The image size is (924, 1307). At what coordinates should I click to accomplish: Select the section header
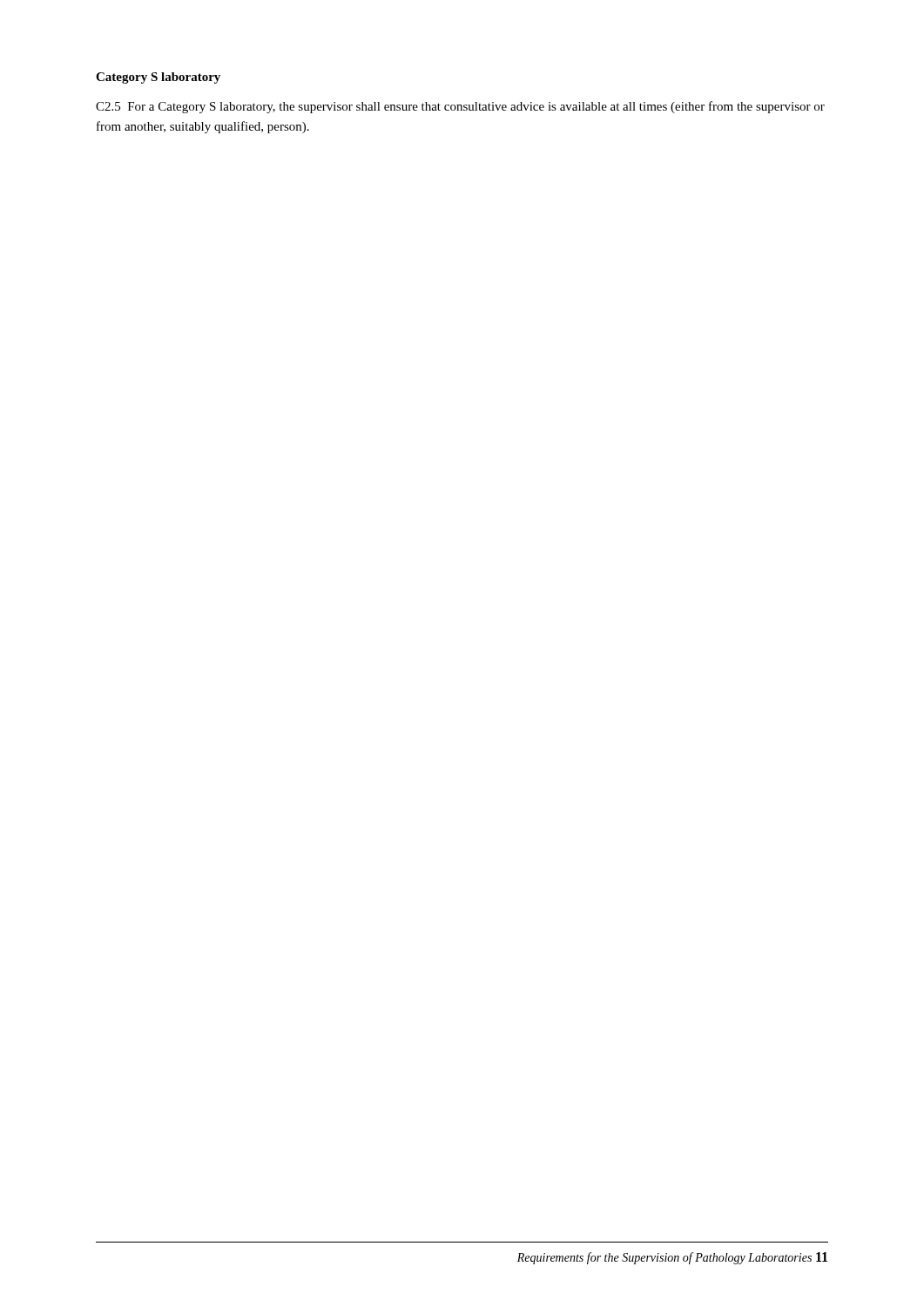click(x=158, y=77)
